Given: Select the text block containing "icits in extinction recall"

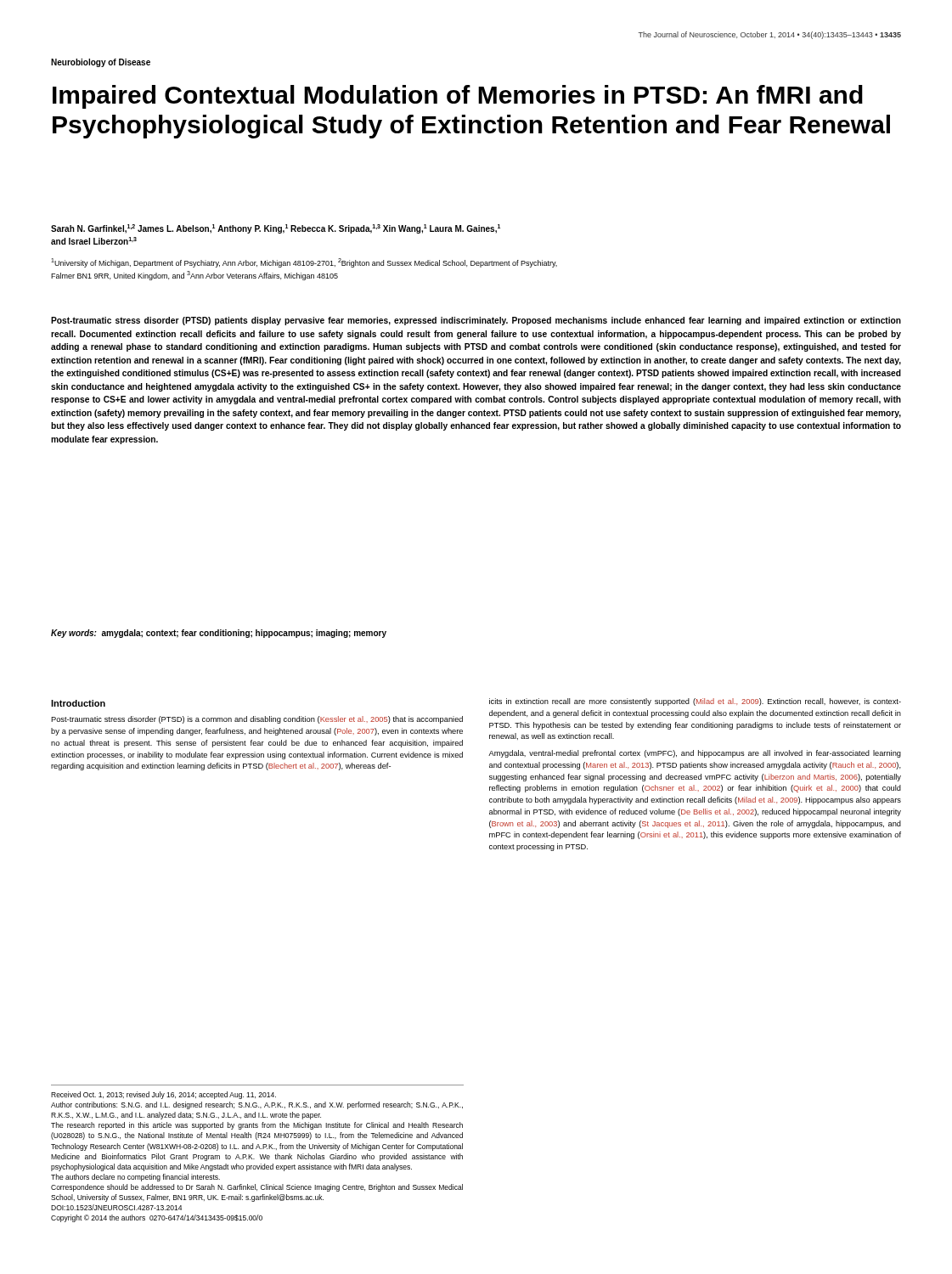Looking at the screenshot, I should pyautogui.click(x=695, y=719).
